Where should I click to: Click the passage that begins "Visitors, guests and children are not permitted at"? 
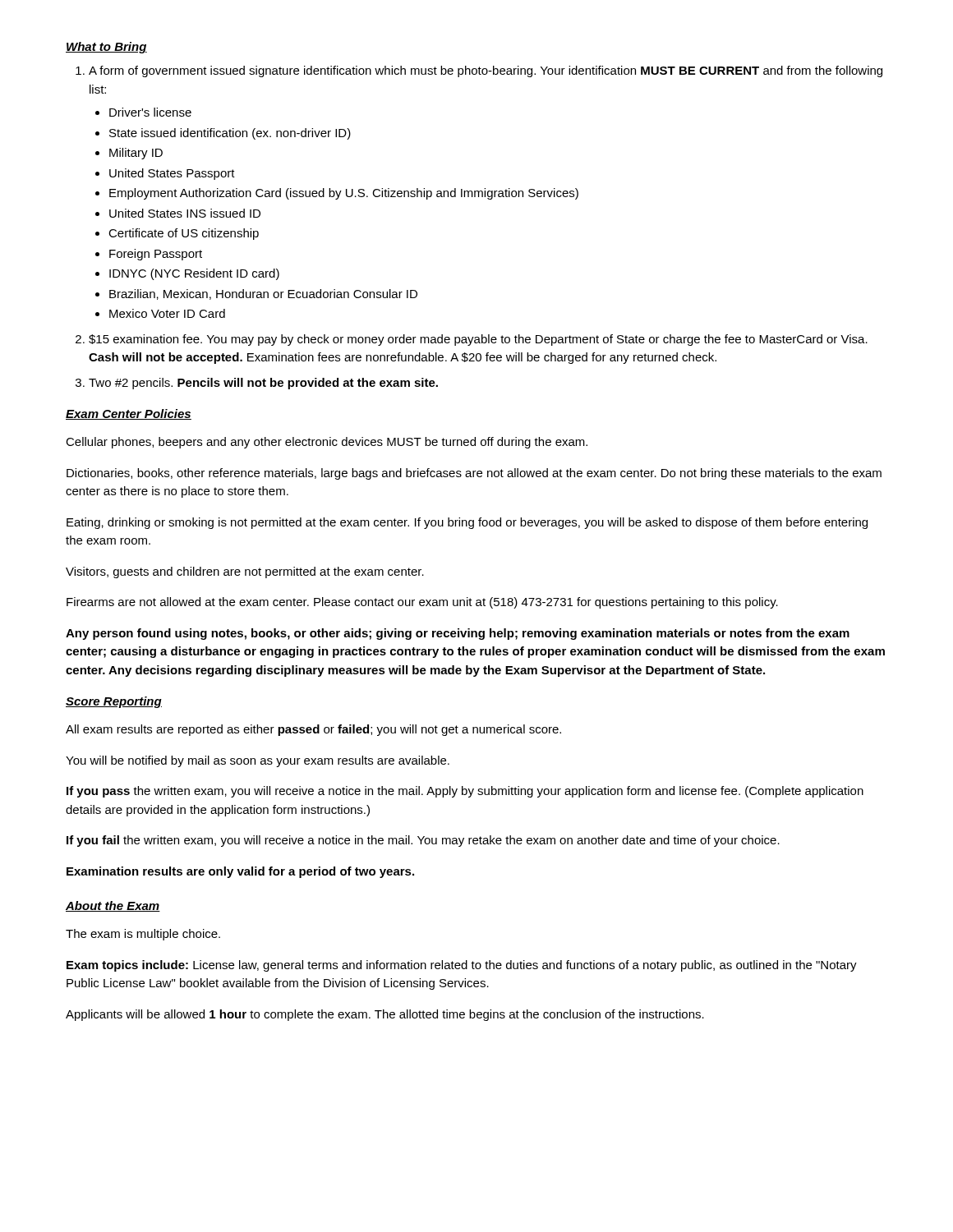pos(245,572)
